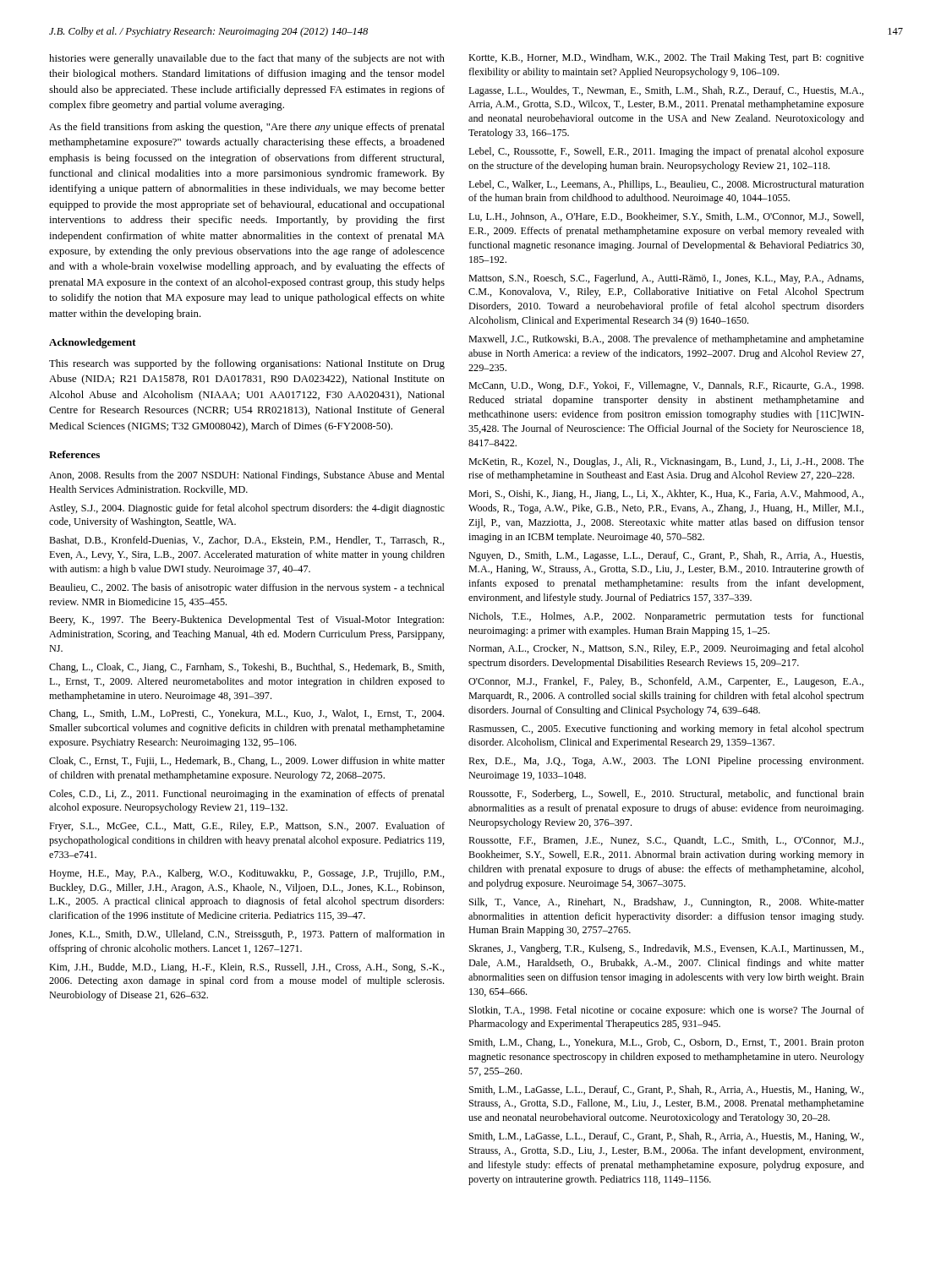Locate the text starting "Smith, L.M., Chang, L., Yonekura,"
This screenshot has height=1268, width=952.
(666, 1057)
